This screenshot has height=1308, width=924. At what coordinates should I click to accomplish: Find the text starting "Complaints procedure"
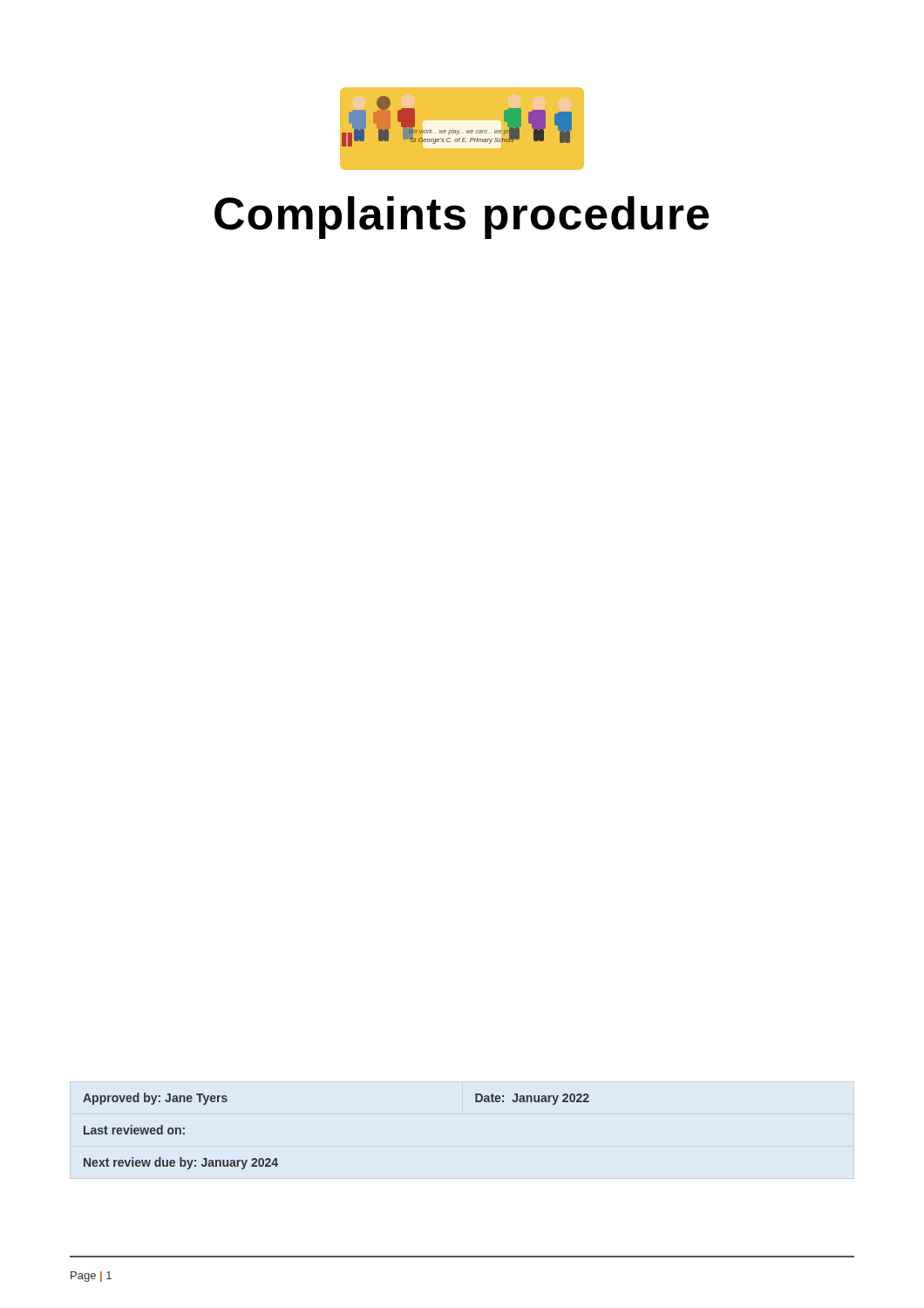(462, 214)
